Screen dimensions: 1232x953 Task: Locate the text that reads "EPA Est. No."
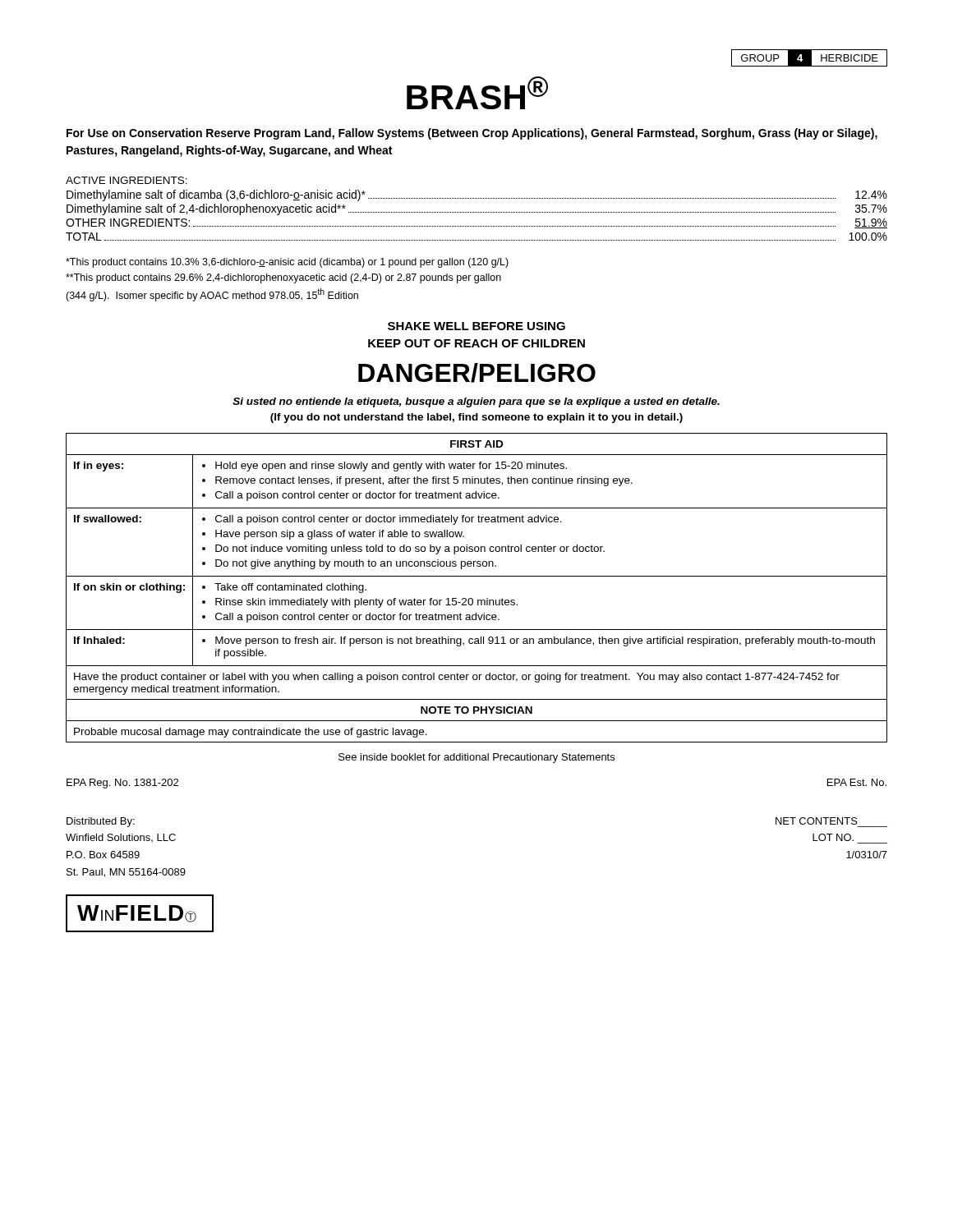tap(857, 782)
